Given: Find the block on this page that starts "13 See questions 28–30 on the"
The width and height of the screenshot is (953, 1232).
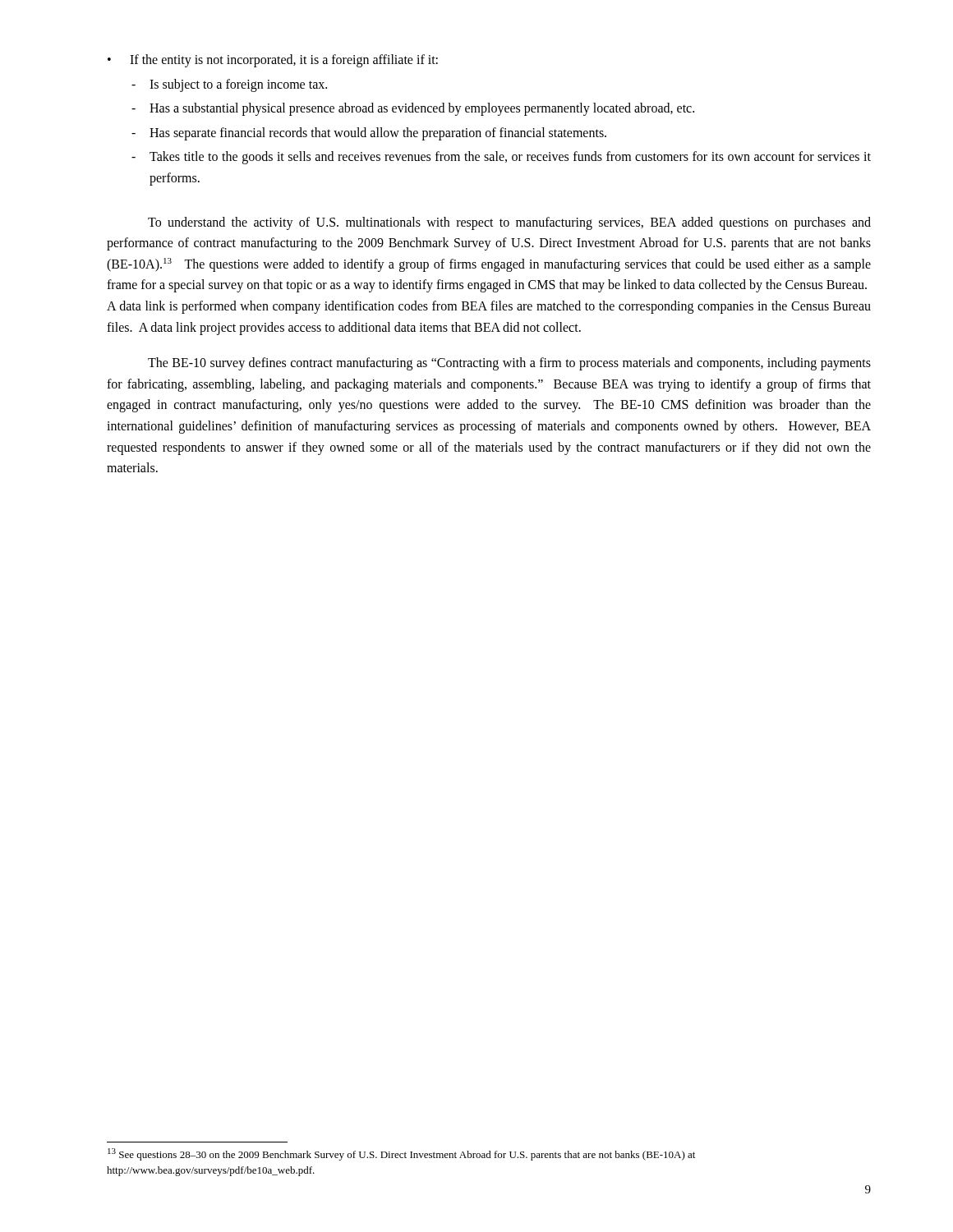Looking at the screenshot, I should 401,1162.
